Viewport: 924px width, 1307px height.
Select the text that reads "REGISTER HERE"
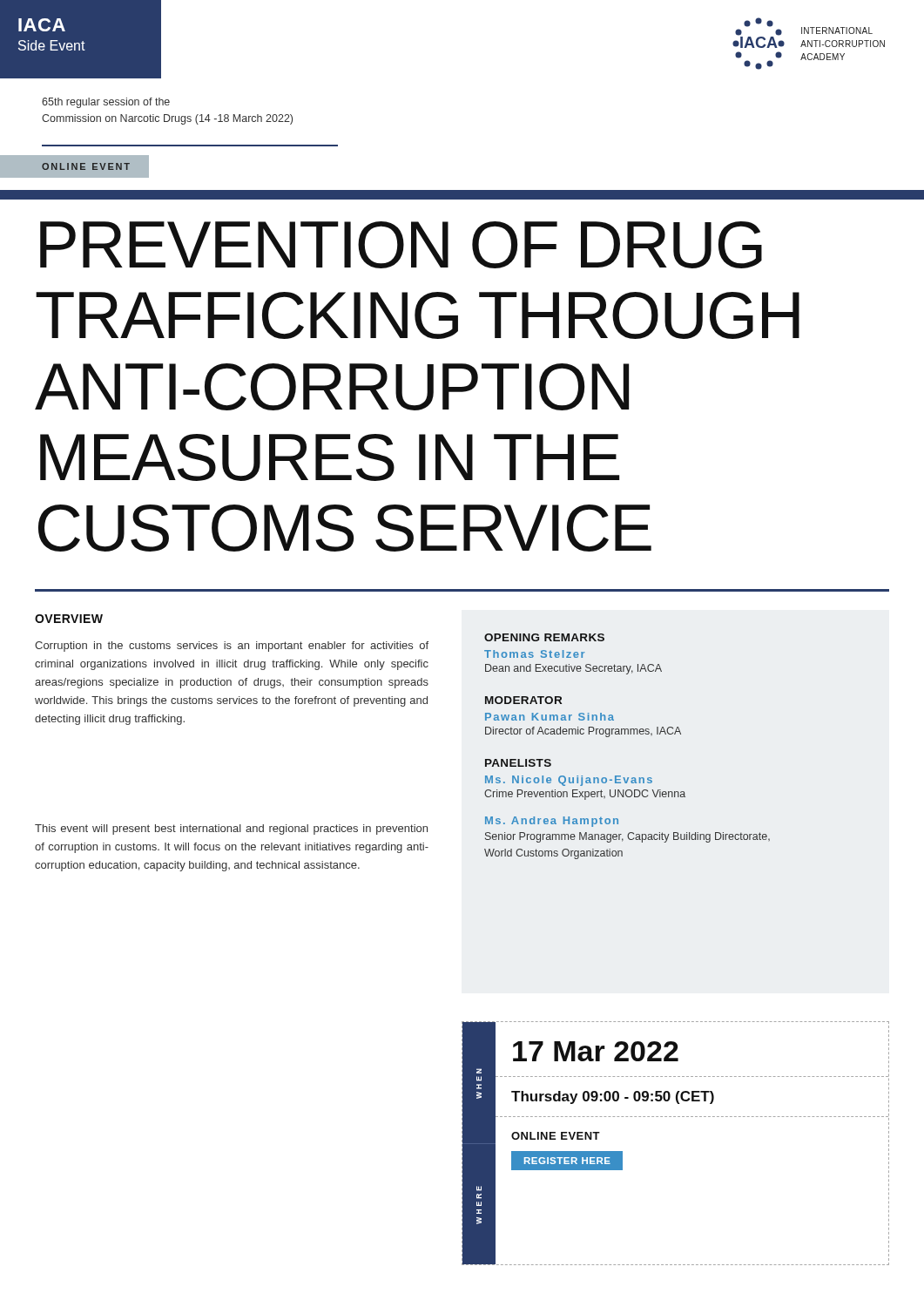coord(567,1161)
